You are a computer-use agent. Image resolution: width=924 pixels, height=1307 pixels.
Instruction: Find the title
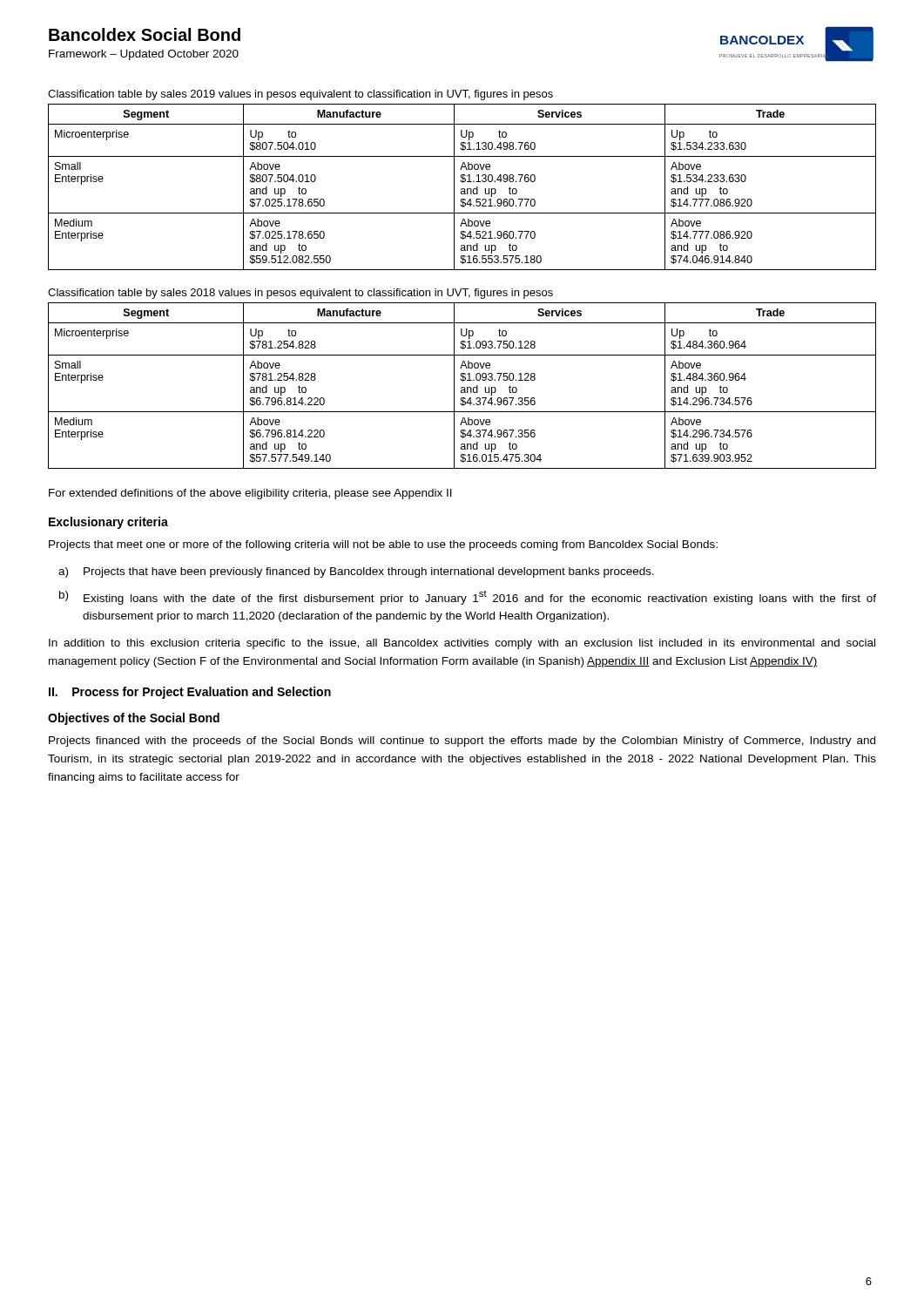[145, 42]
